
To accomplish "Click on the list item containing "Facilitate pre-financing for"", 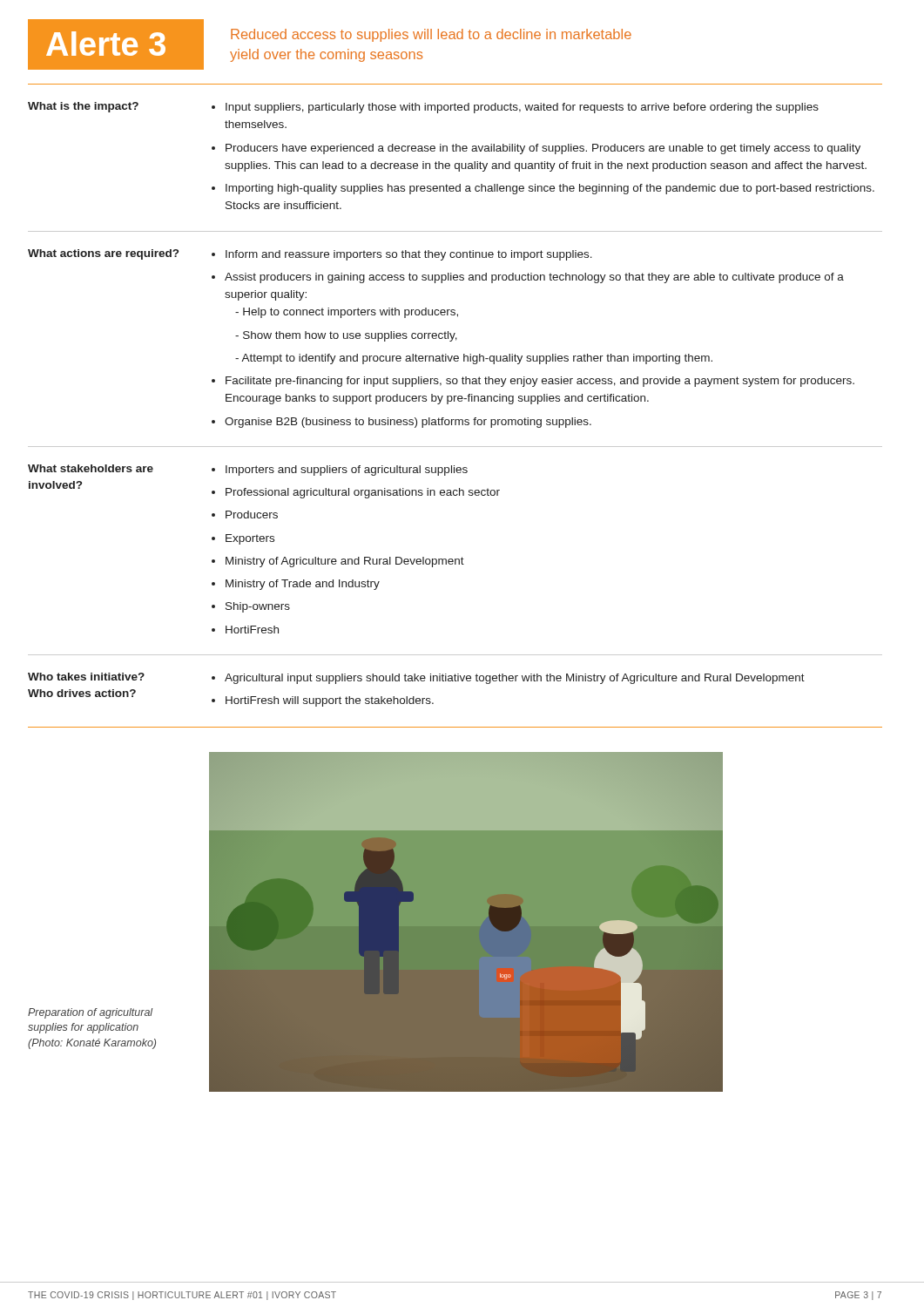I will point(540,389).
